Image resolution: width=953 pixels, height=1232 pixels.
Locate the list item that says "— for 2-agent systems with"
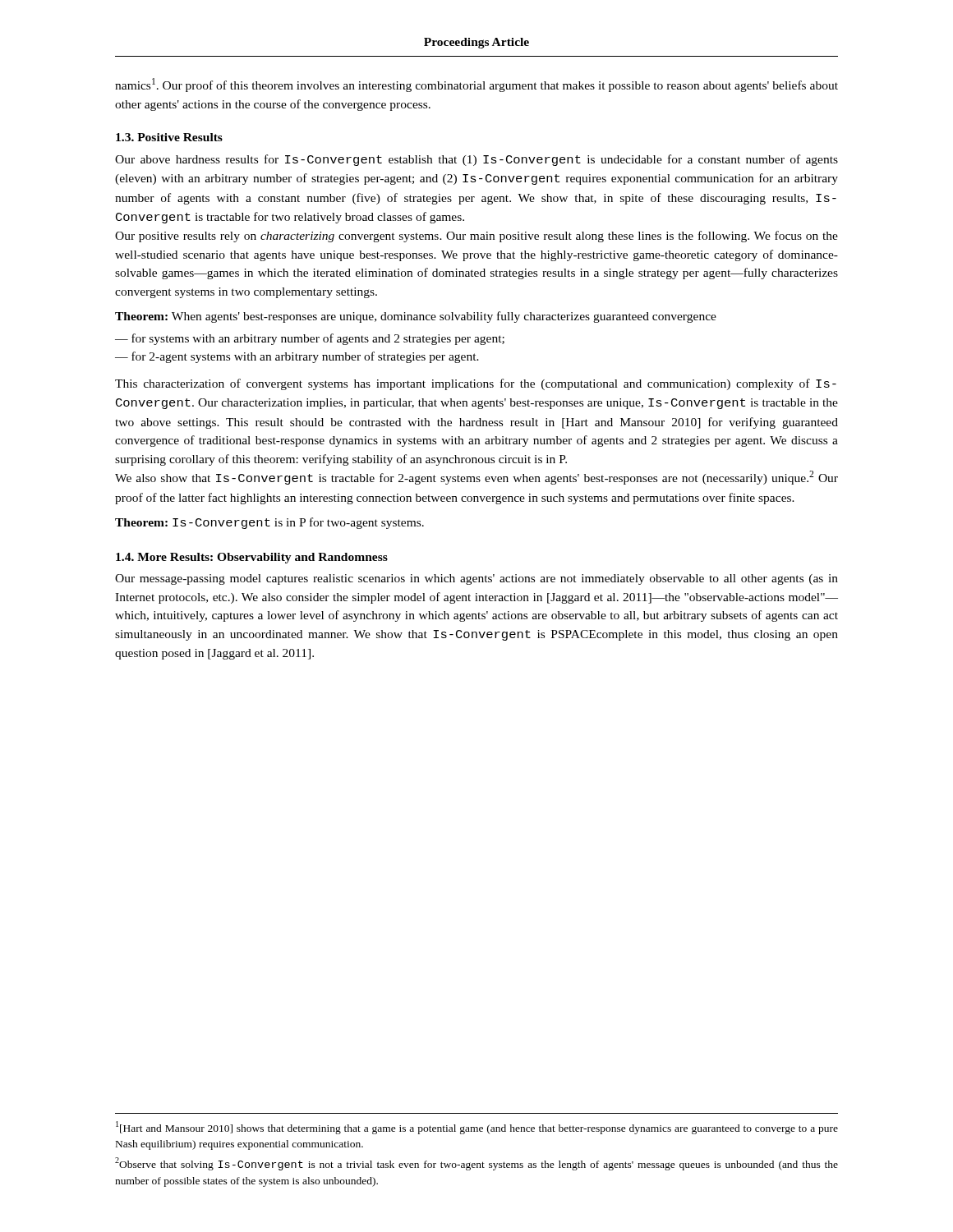[297, 356]
